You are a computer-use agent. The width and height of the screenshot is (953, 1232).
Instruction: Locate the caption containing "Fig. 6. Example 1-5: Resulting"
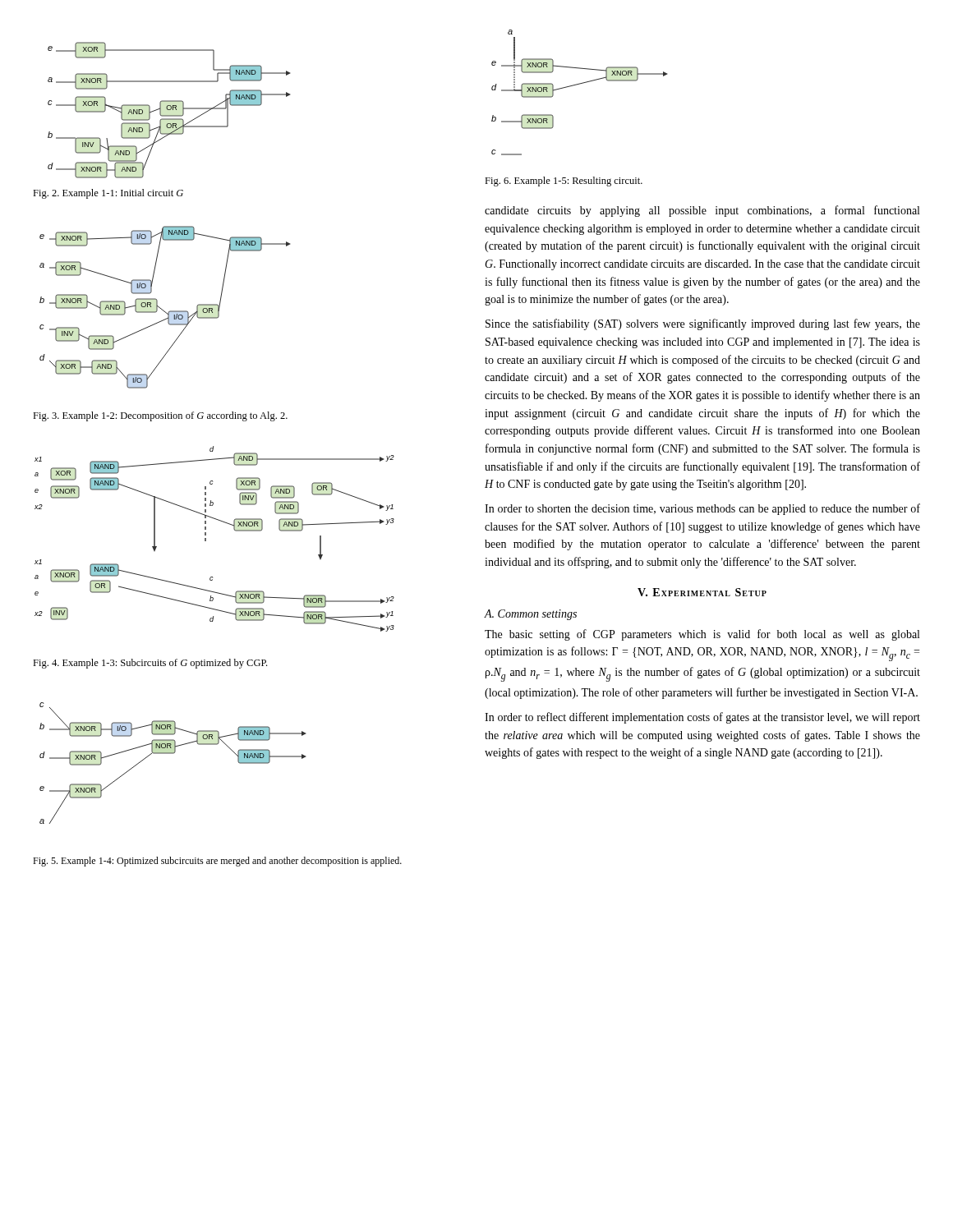[564, 181]
